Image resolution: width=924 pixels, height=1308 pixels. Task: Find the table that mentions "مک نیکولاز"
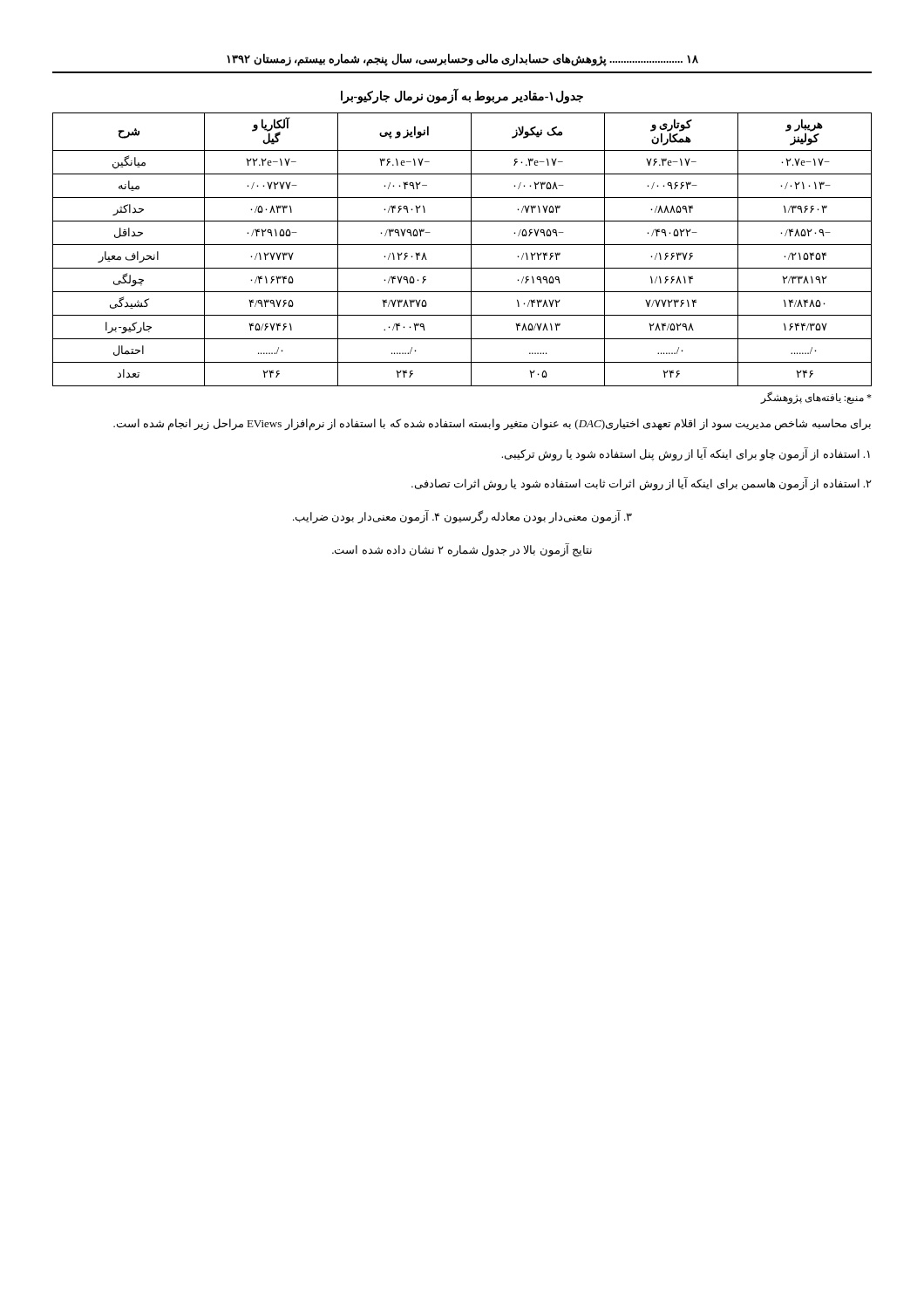coord(462,249)
